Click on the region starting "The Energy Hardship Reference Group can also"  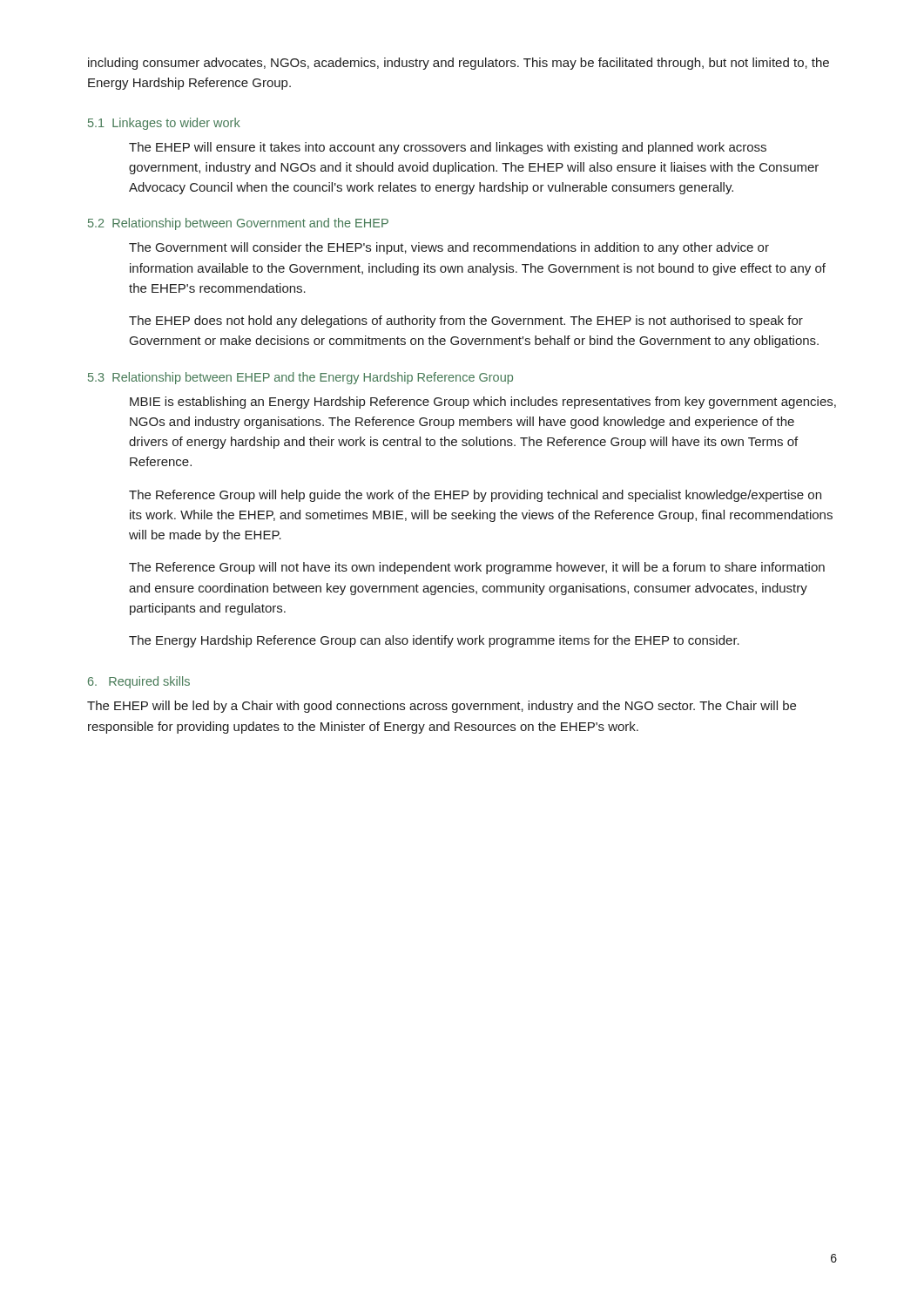point(434,640)
